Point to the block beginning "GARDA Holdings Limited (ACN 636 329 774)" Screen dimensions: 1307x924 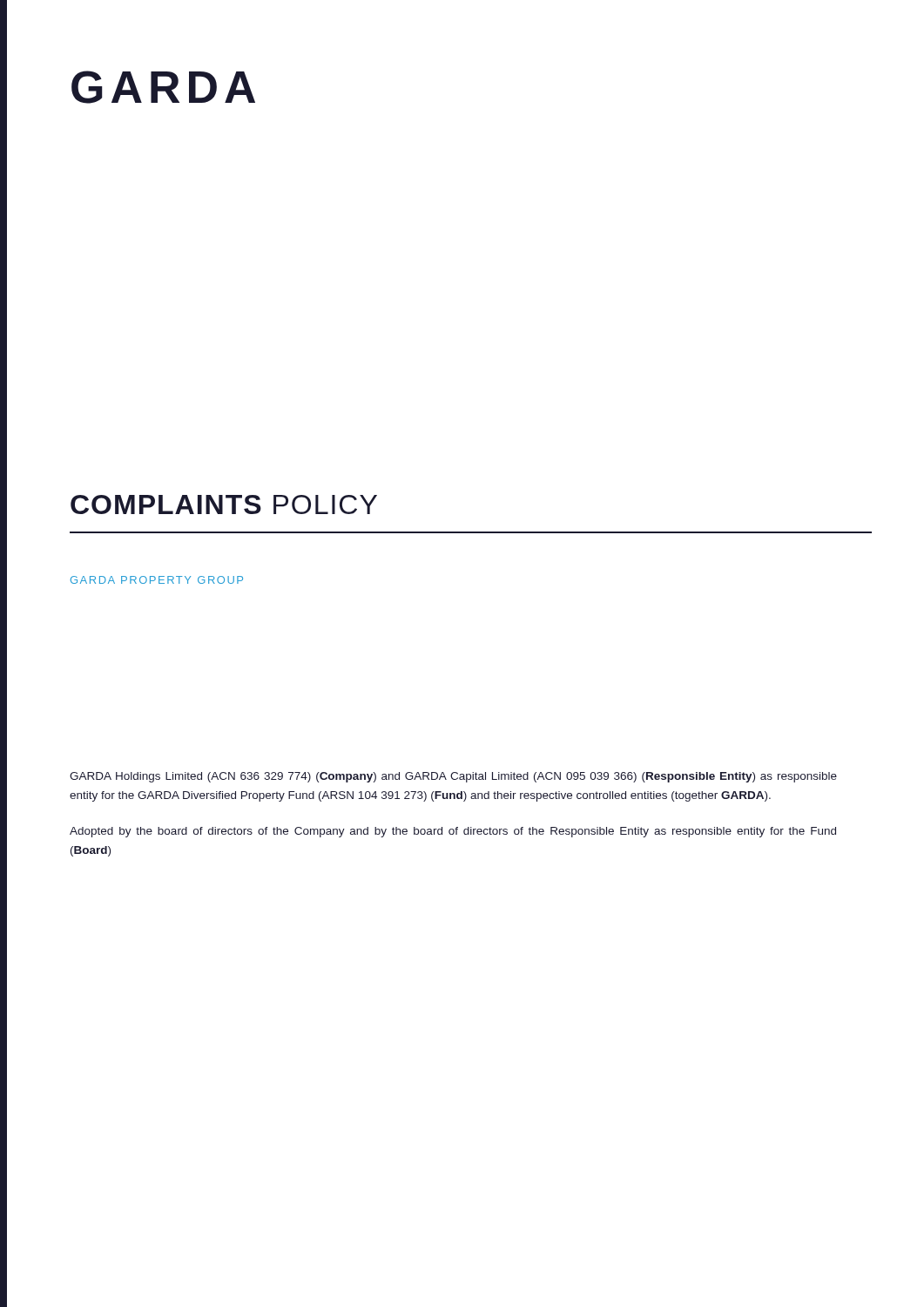pyautogui.click(x=453, y=786)
